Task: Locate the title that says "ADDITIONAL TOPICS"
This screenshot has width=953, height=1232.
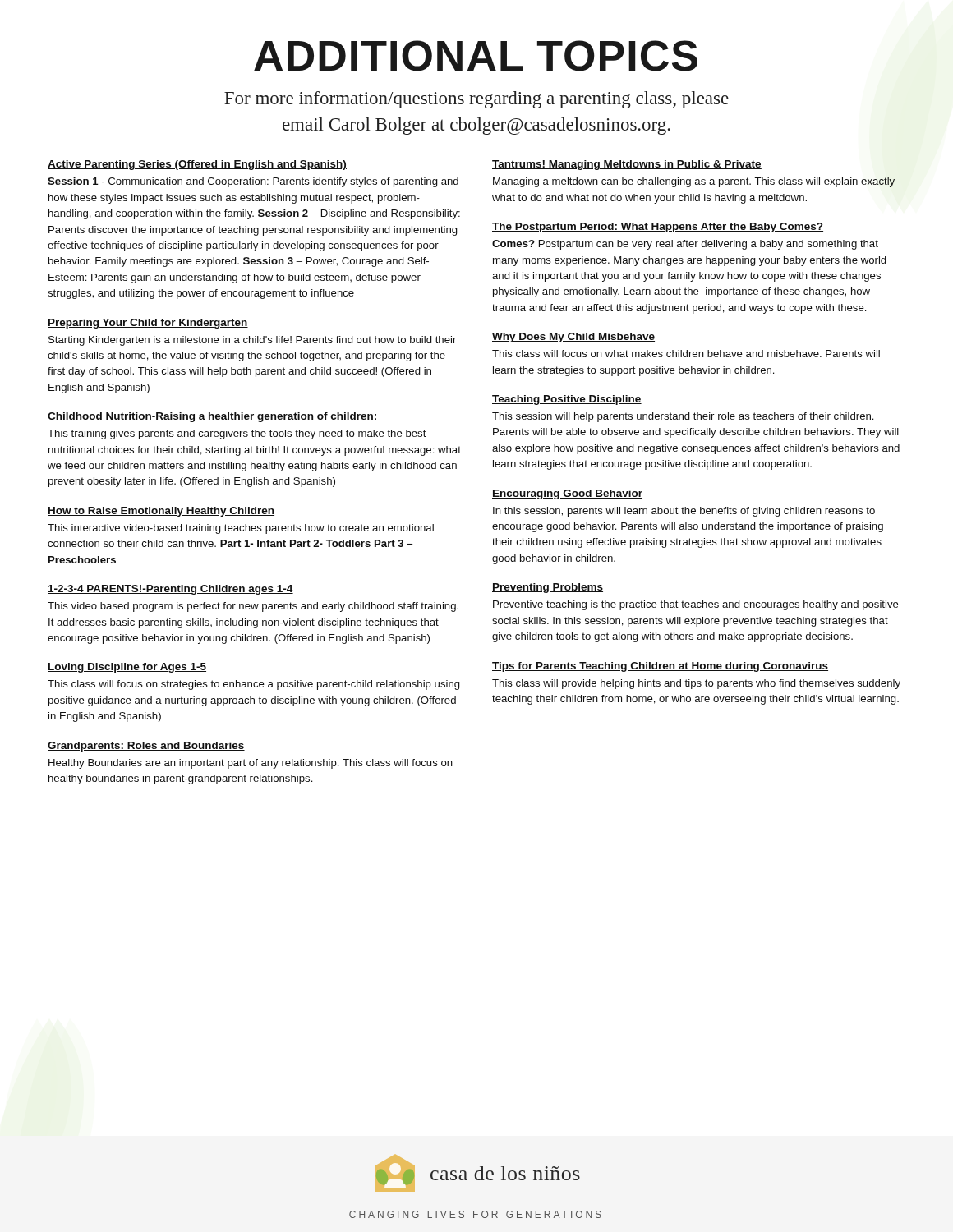Action: 476,56
